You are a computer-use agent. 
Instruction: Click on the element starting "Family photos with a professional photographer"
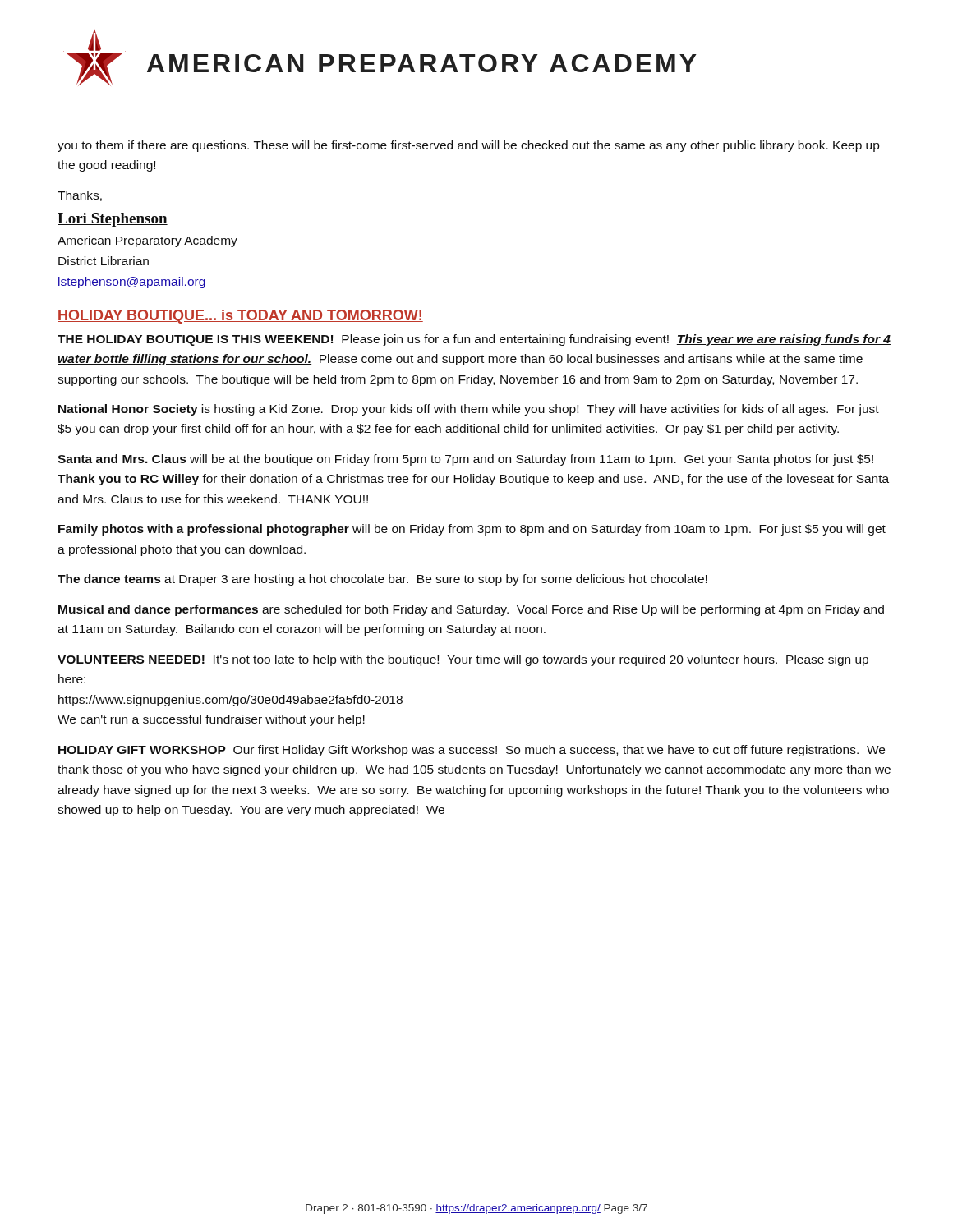471,539
